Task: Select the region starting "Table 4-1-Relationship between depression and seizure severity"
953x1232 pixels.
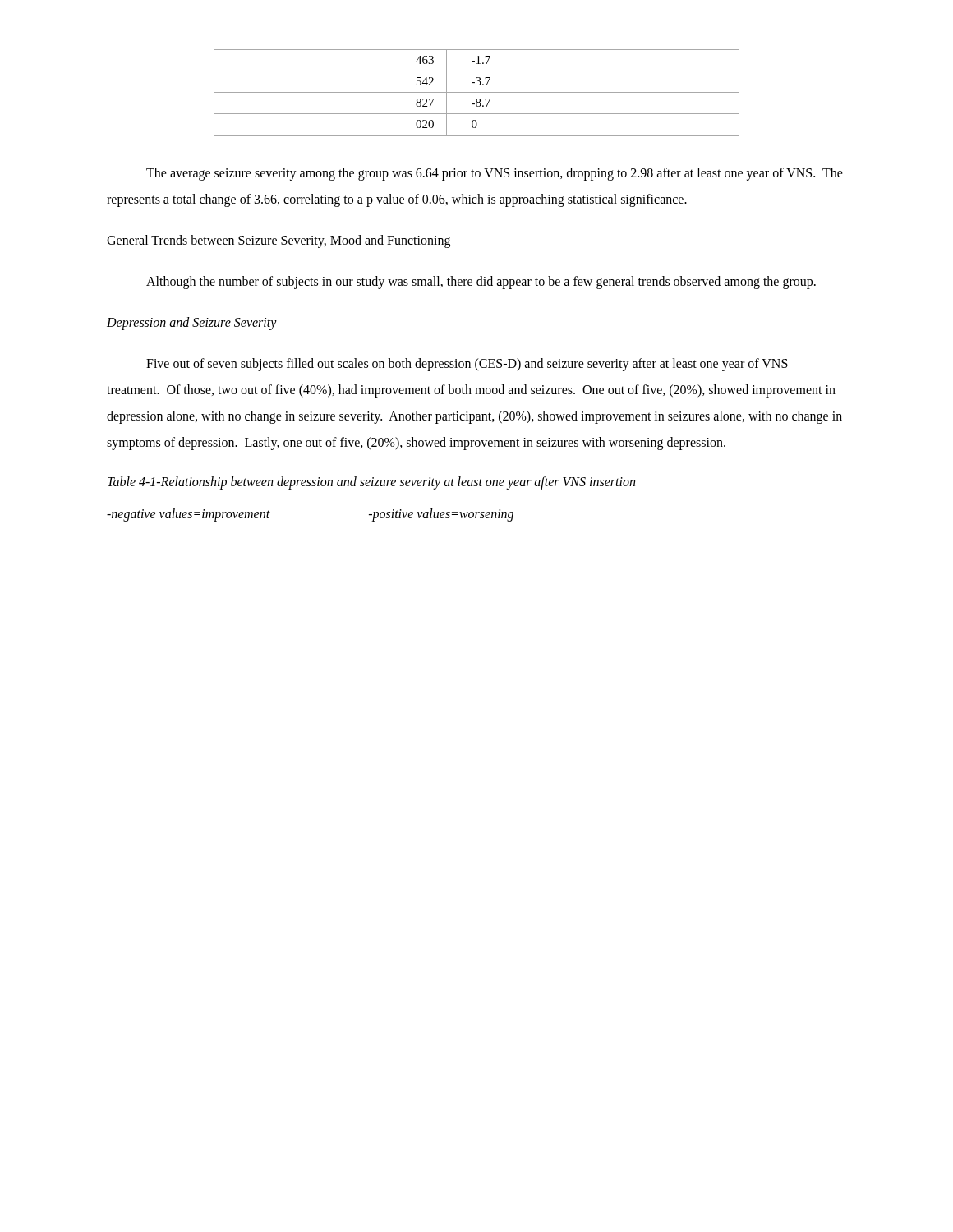Action: pyautogui.click(x=371, y=482)
